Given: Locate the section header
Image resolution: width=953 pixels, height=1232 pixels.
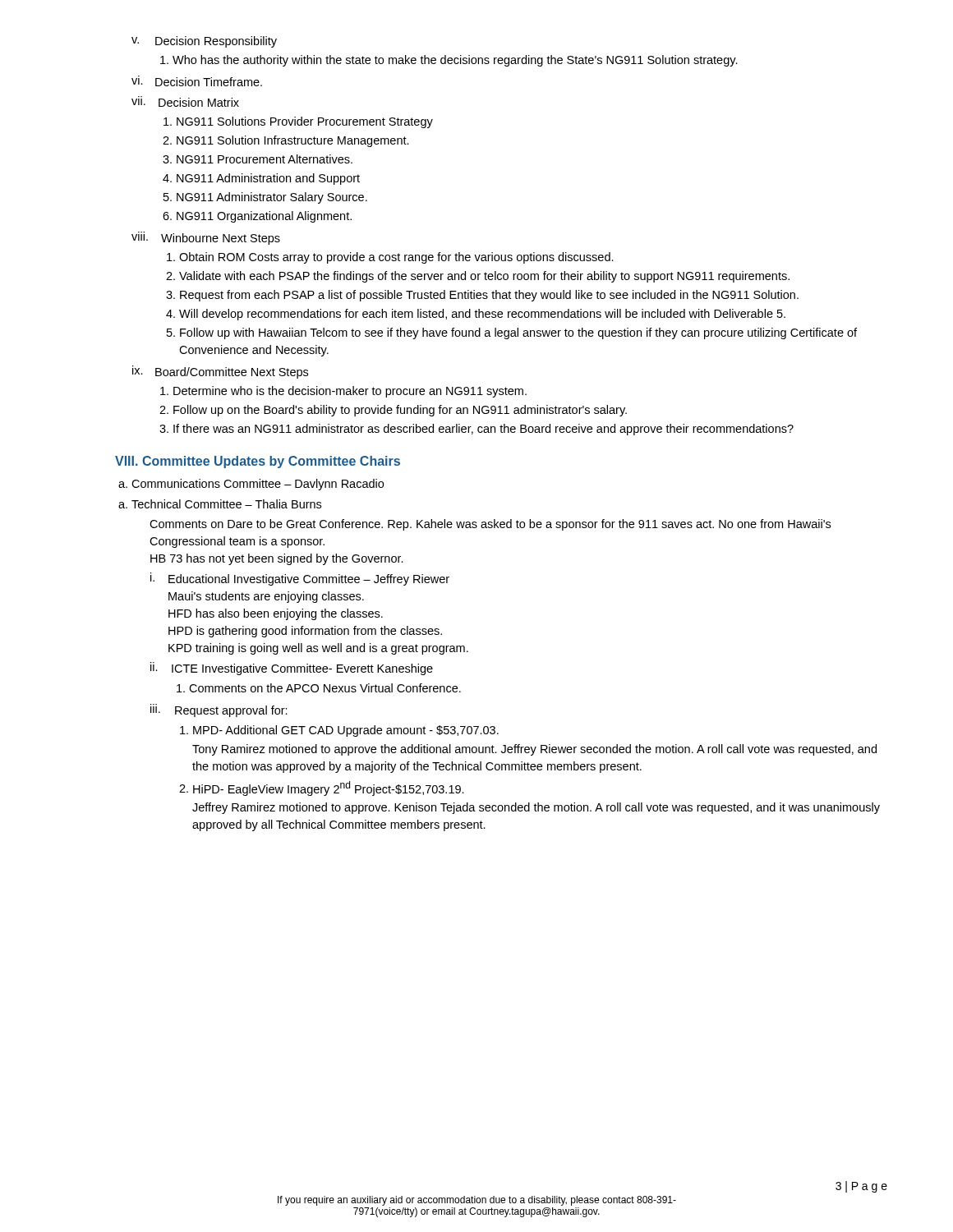Looking at the screenshot, I should click(258, 461).
